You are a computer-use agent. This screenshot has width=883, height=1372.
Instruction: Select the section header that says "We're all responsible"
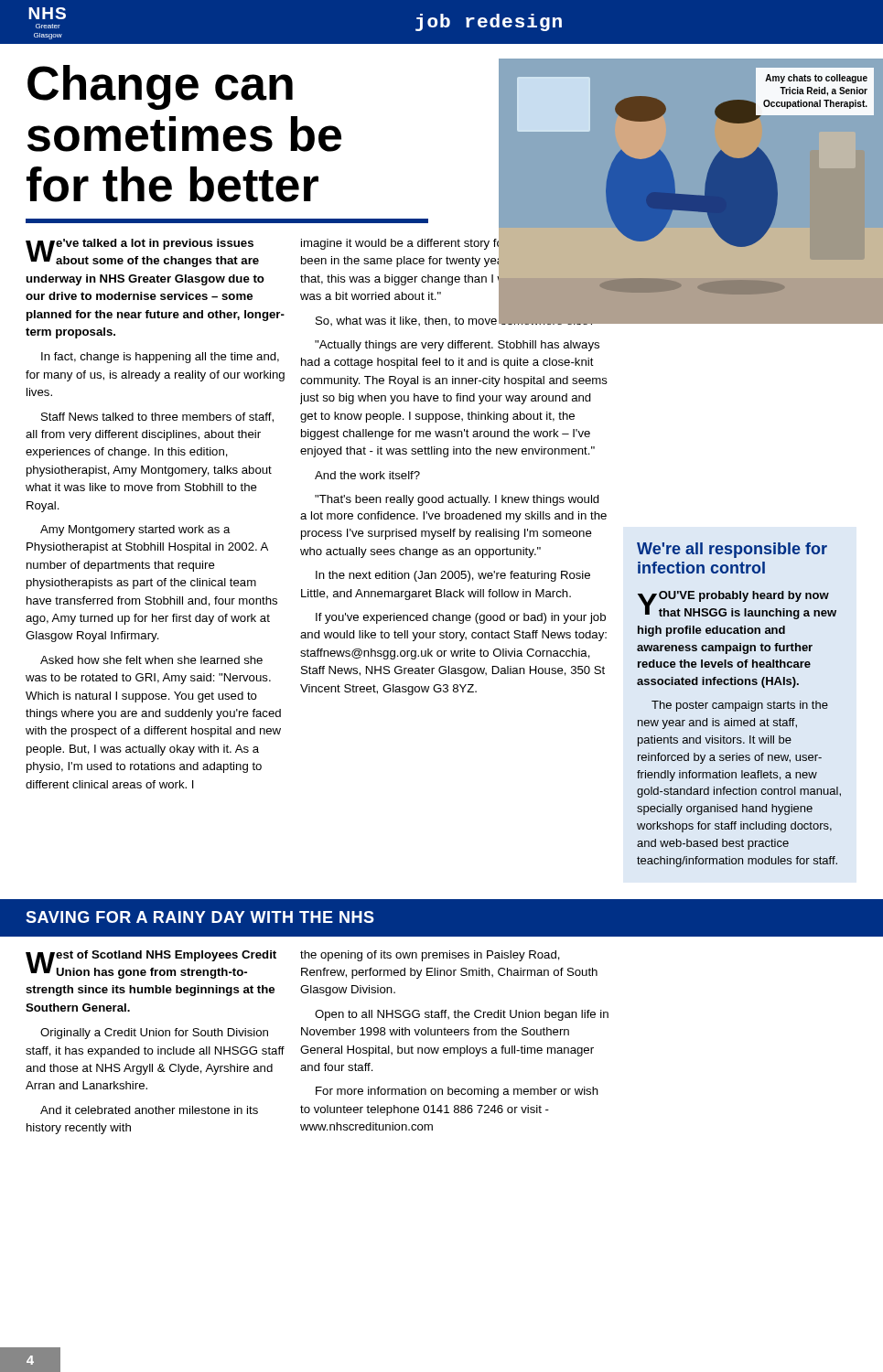pos(732,559)
